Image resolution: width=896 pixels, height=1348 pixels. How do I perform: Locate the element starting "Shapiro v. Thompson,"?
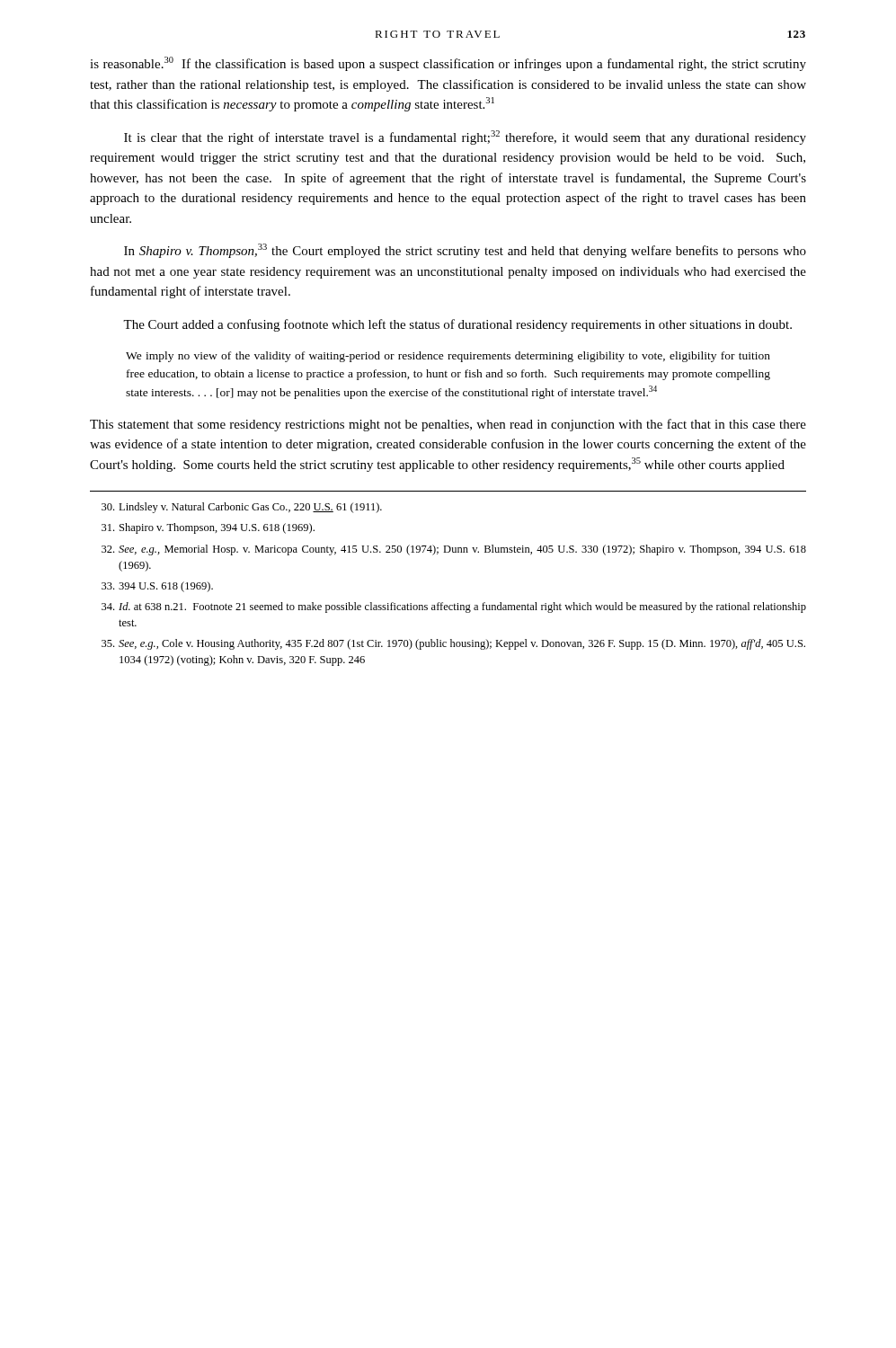[x=208, y=528]
